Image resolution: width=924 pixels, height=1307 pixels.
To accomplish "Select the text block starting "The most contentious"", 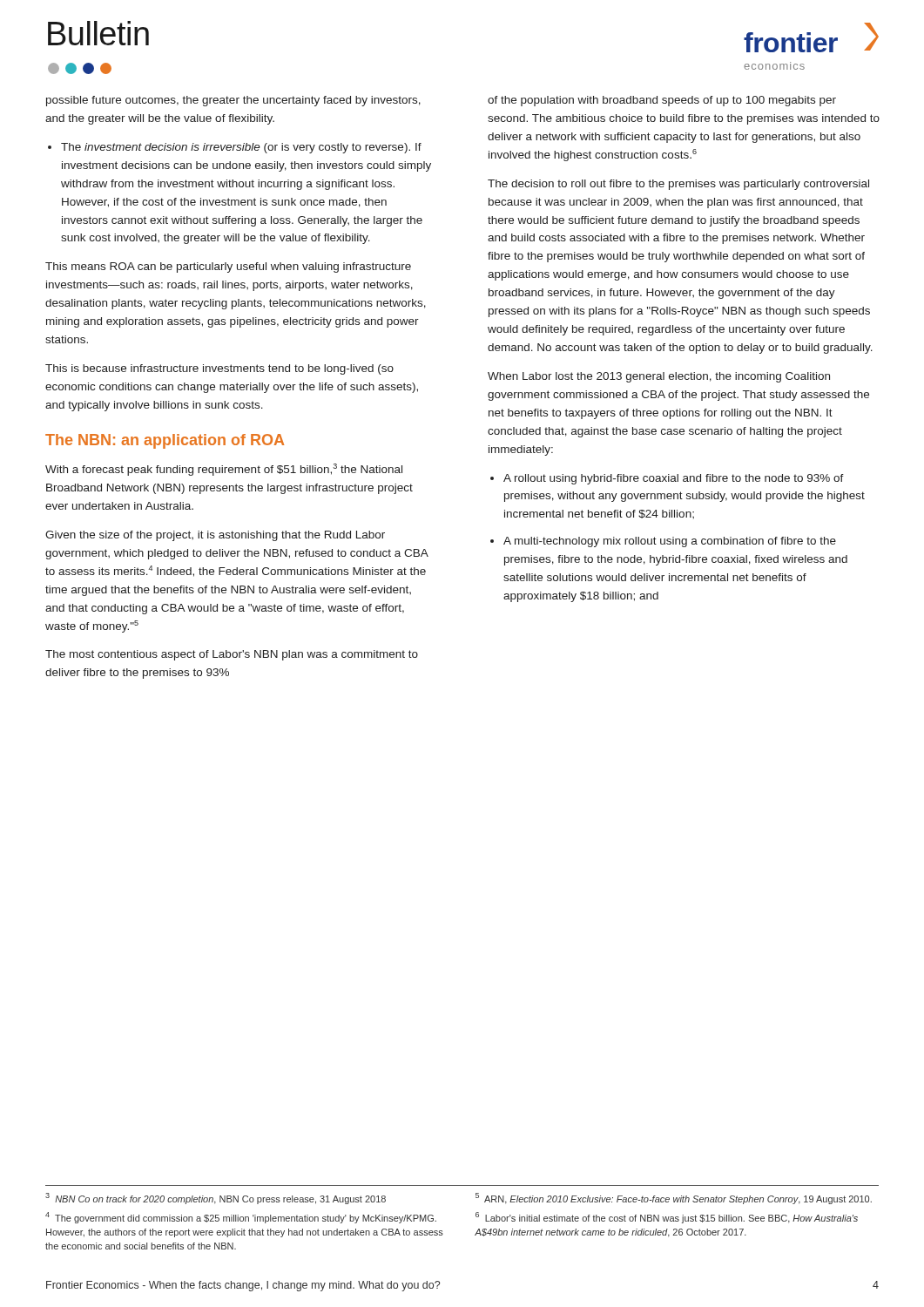I will point(239,664).
